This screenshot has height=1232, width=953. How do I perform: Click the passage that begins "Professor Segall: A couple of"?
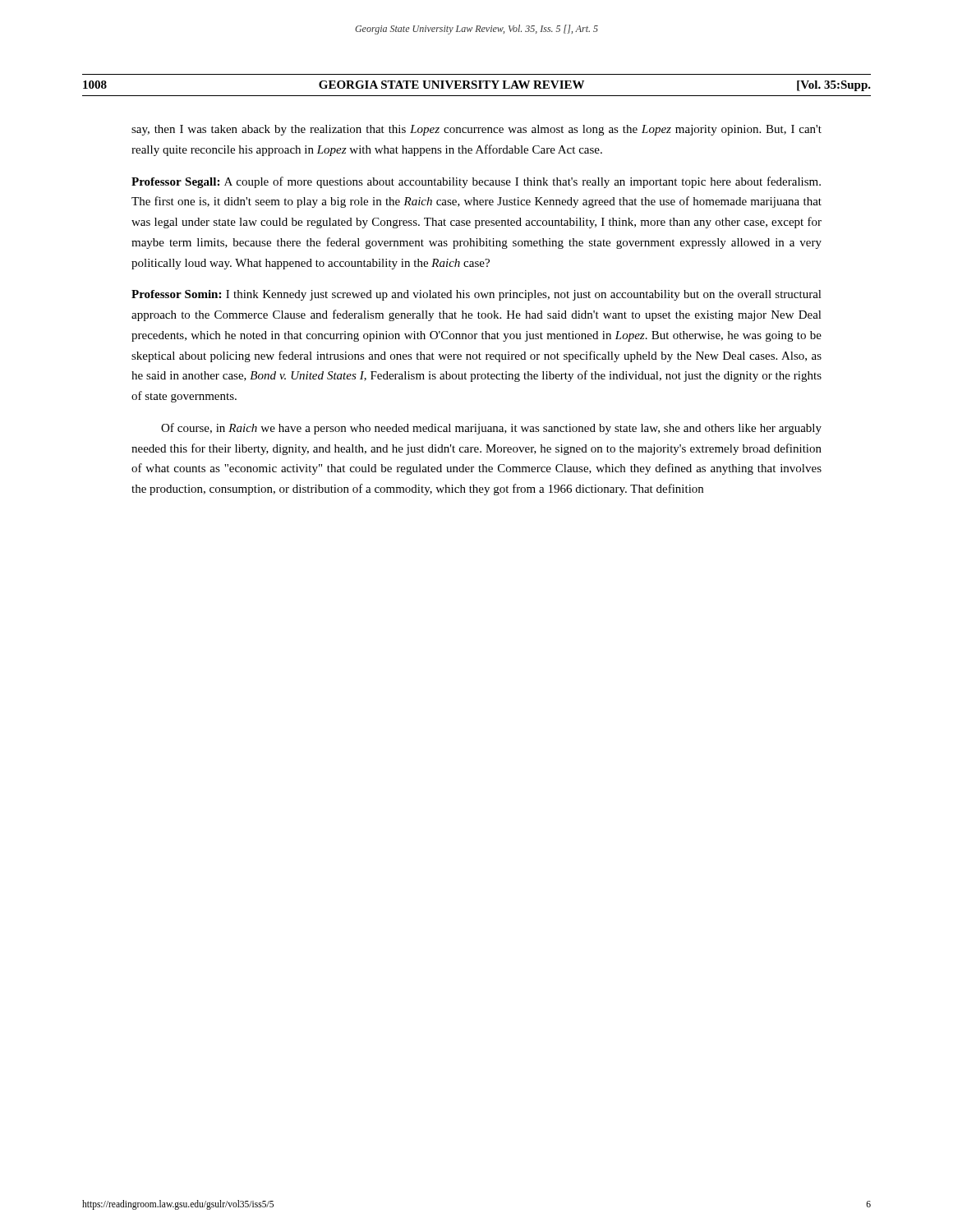point(476,222)
